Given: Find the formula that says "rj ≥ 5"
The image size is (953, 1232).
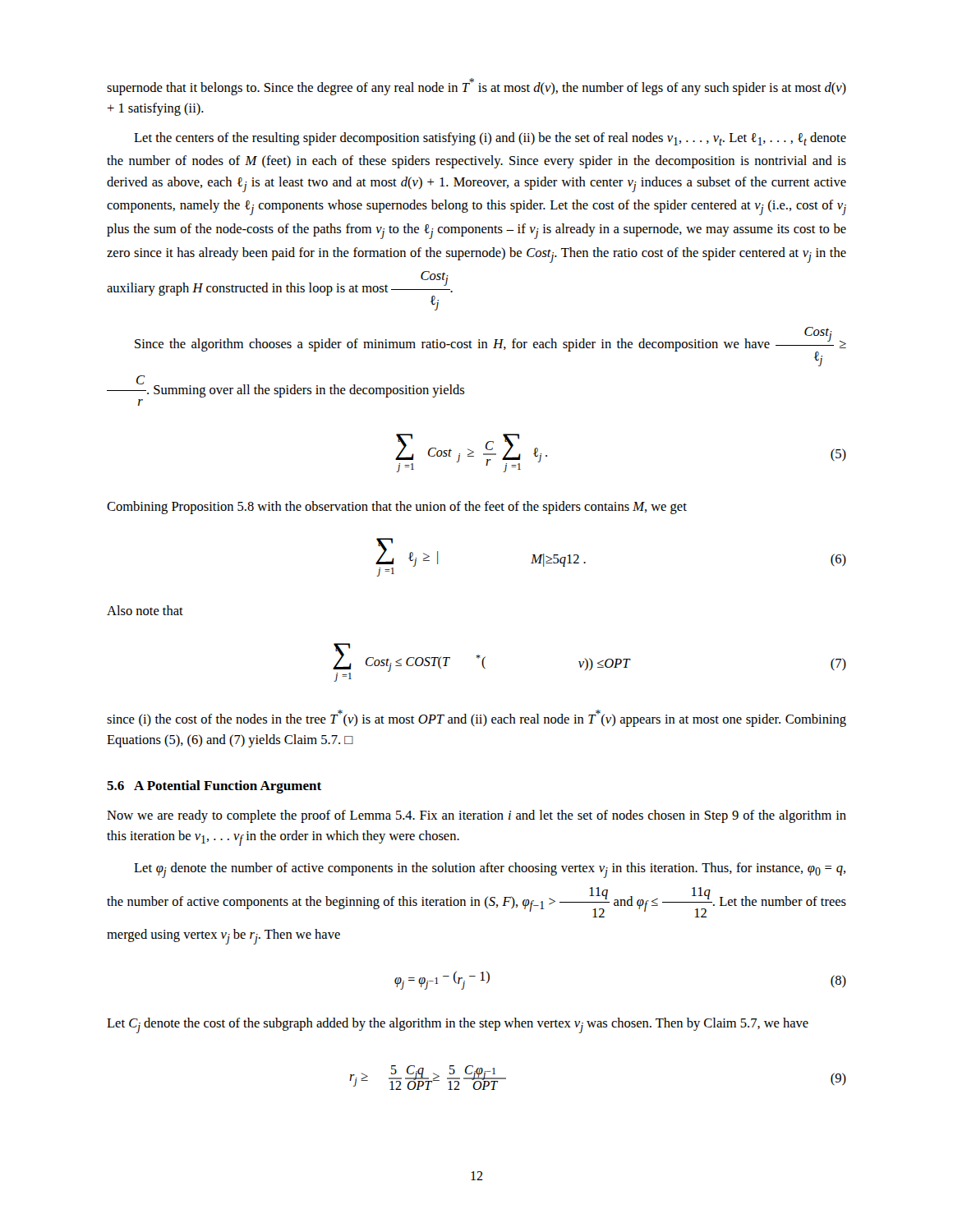Looking at the screenshot, I should point(476,1078).
